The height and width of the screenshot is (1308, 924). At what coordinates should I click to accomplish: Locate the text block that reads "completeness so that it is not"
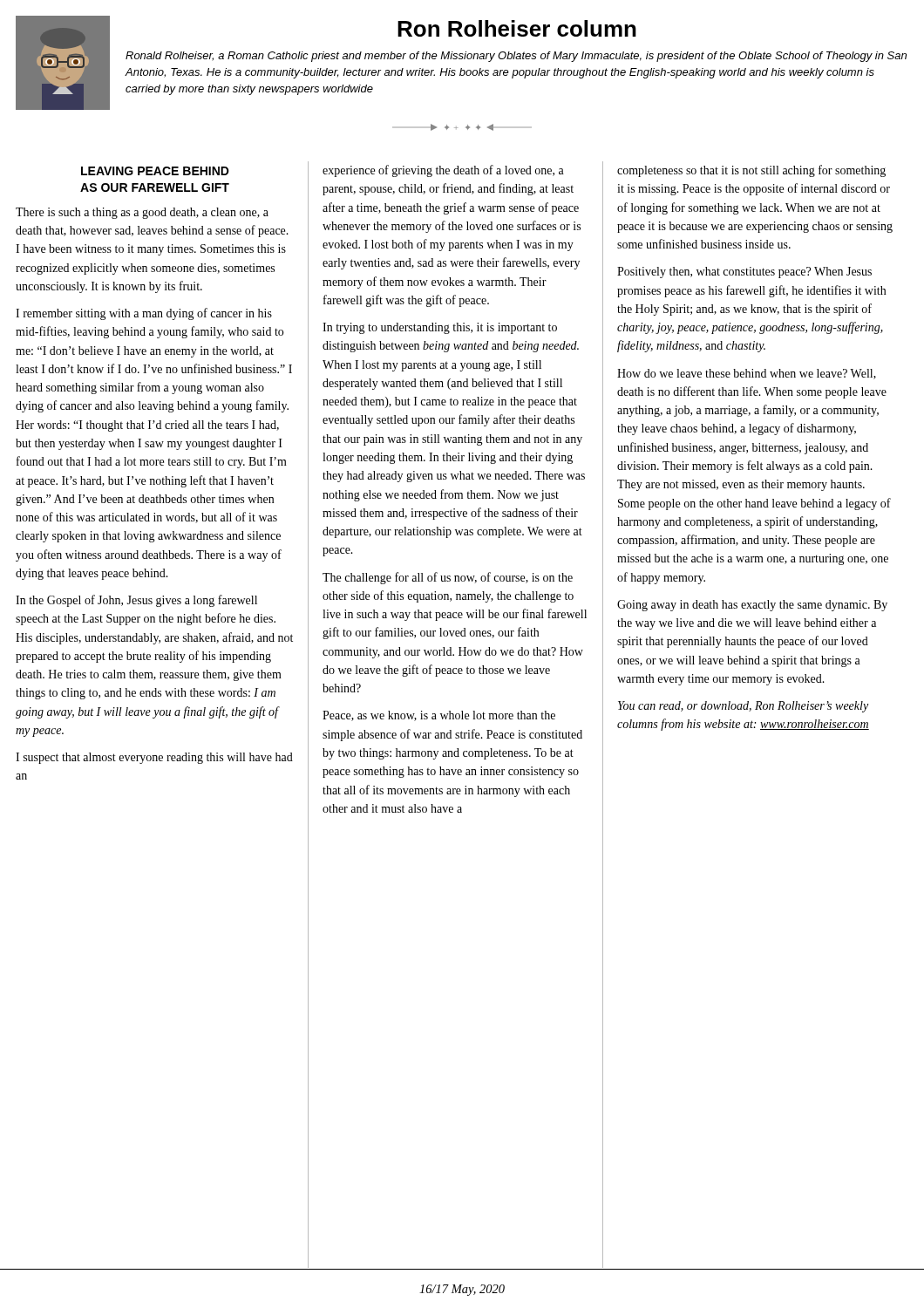tap(756, 448)
